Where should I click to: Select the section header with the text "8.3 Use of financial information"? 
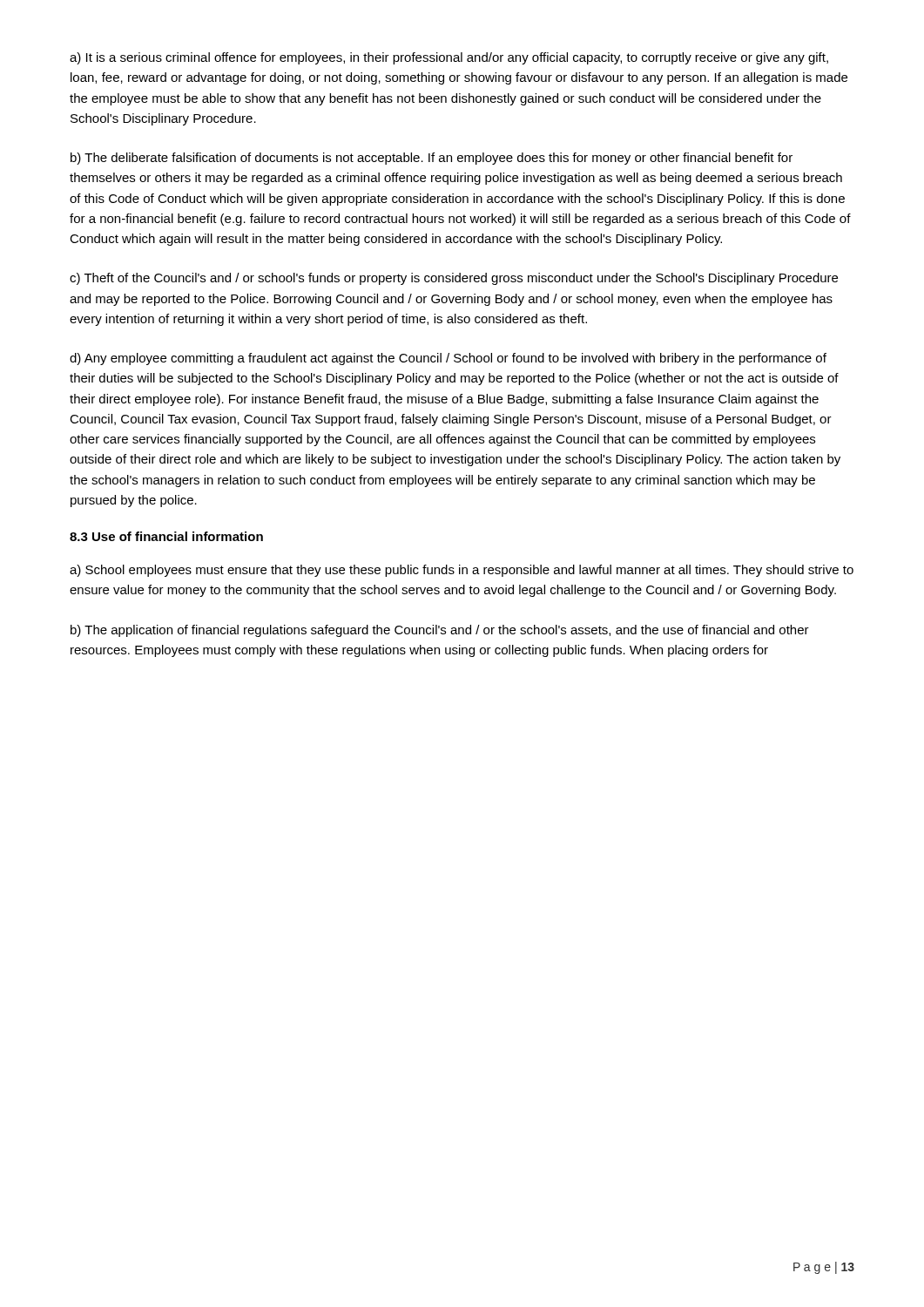pyautogui.click(x=167, y=536)
